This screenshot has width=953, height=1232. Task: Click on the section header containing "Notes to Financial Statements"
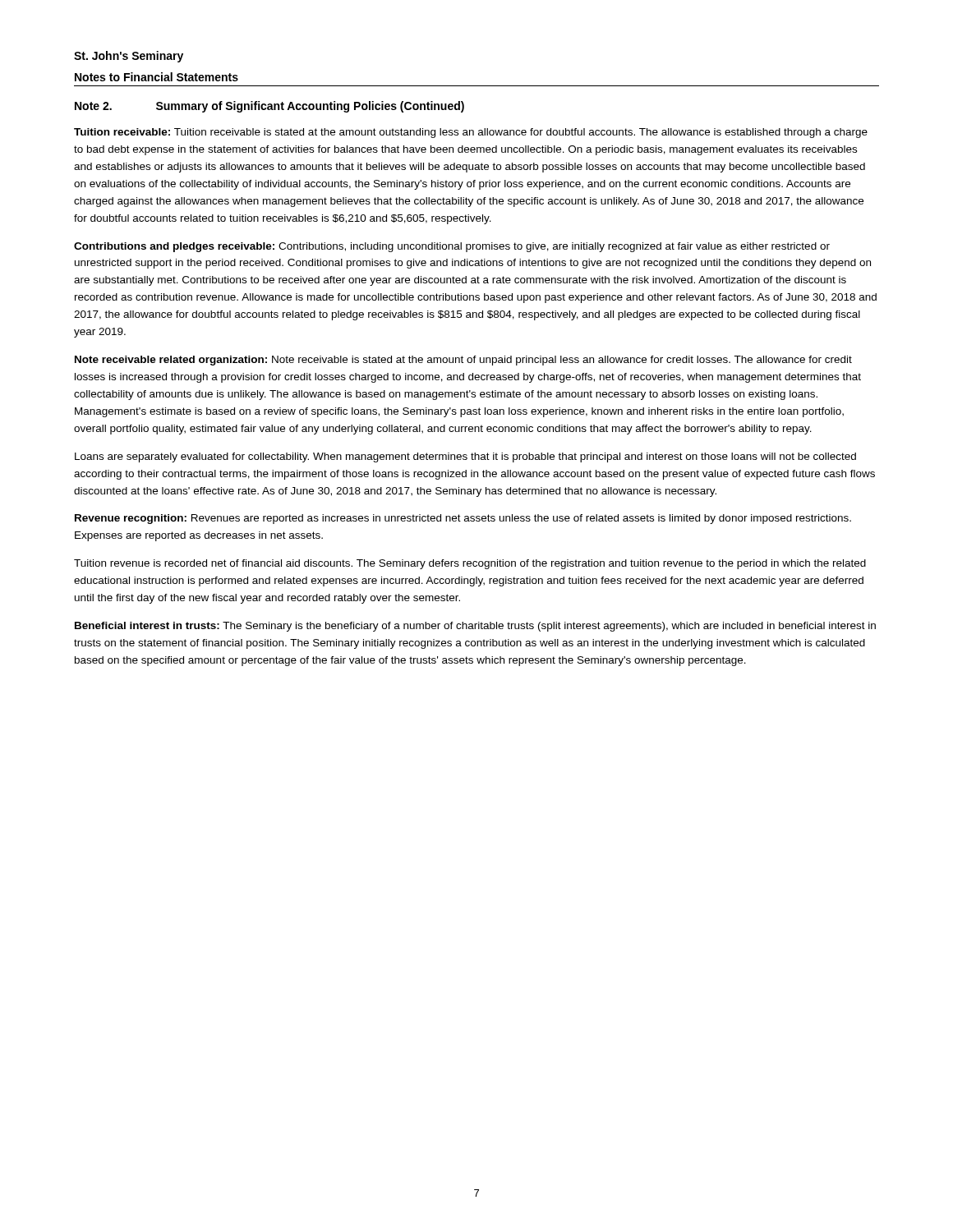click(156, 77)
